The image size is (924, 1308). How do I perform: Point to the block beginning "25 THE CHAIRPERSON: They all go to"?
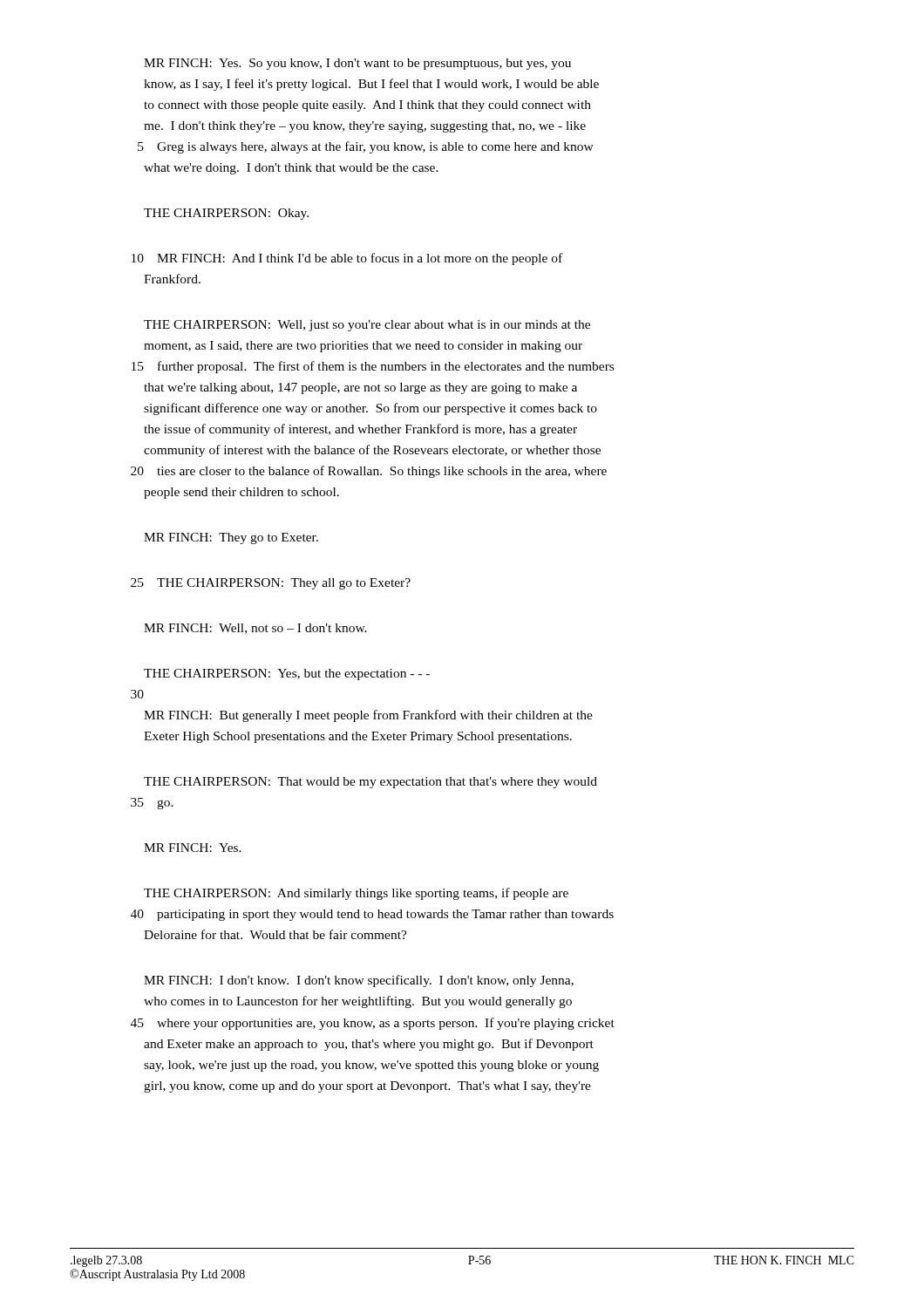271,584
